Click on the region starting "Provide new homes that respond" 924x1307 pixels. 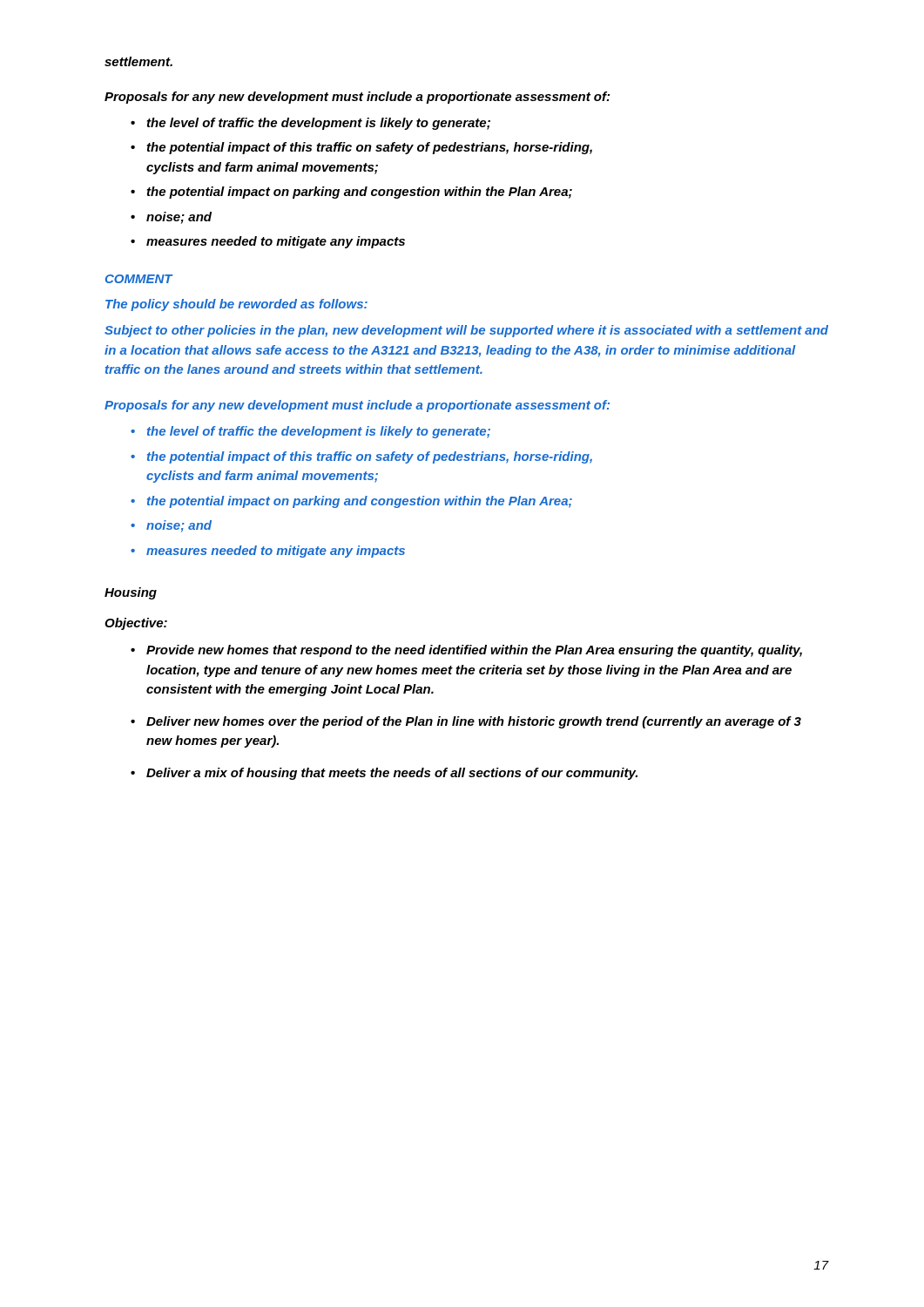(475, 669)
